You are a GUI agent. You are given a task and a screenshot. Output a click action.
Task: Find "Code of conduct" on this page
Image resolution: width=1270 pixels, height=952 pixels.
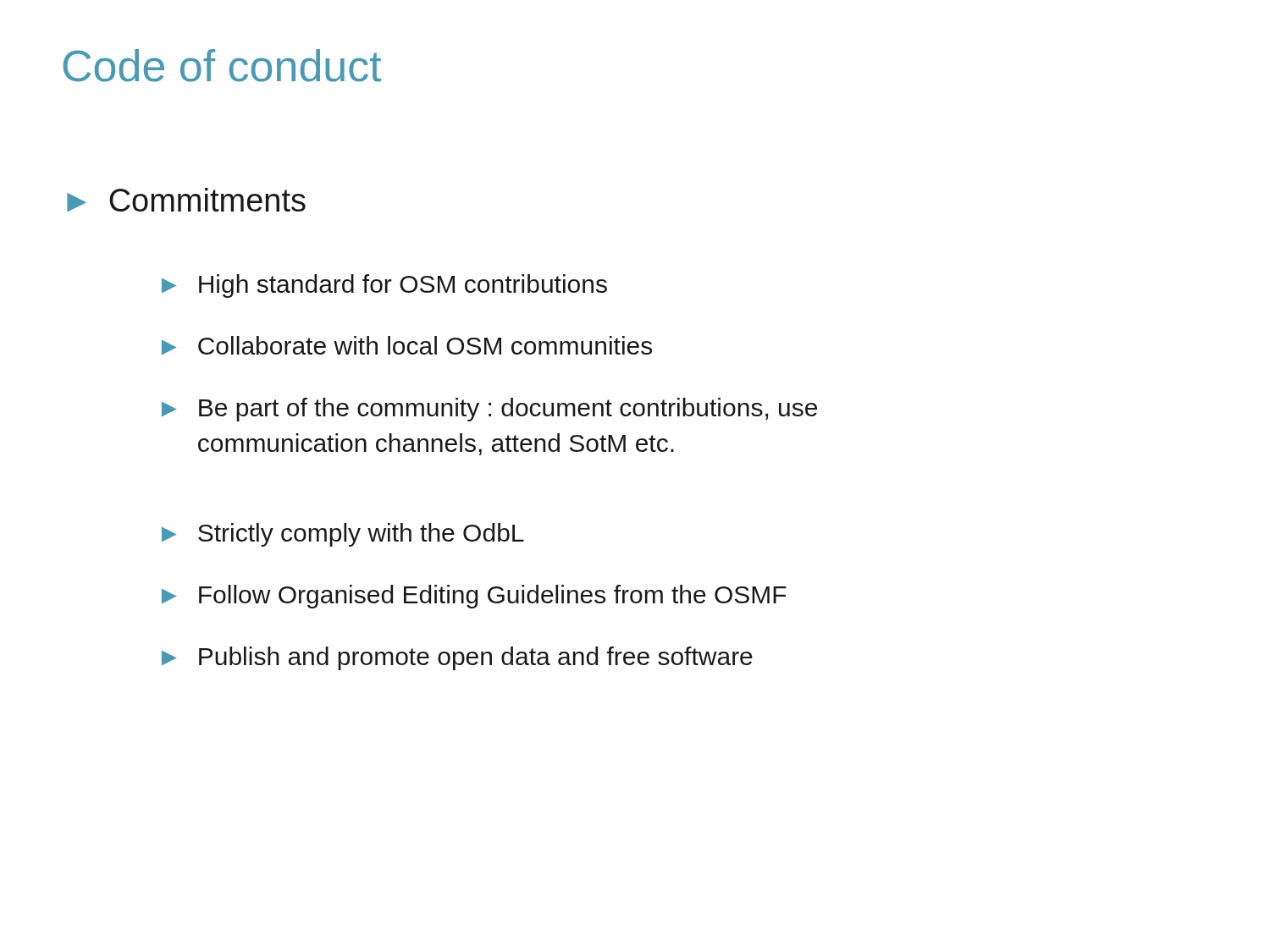tap(221, 66)
